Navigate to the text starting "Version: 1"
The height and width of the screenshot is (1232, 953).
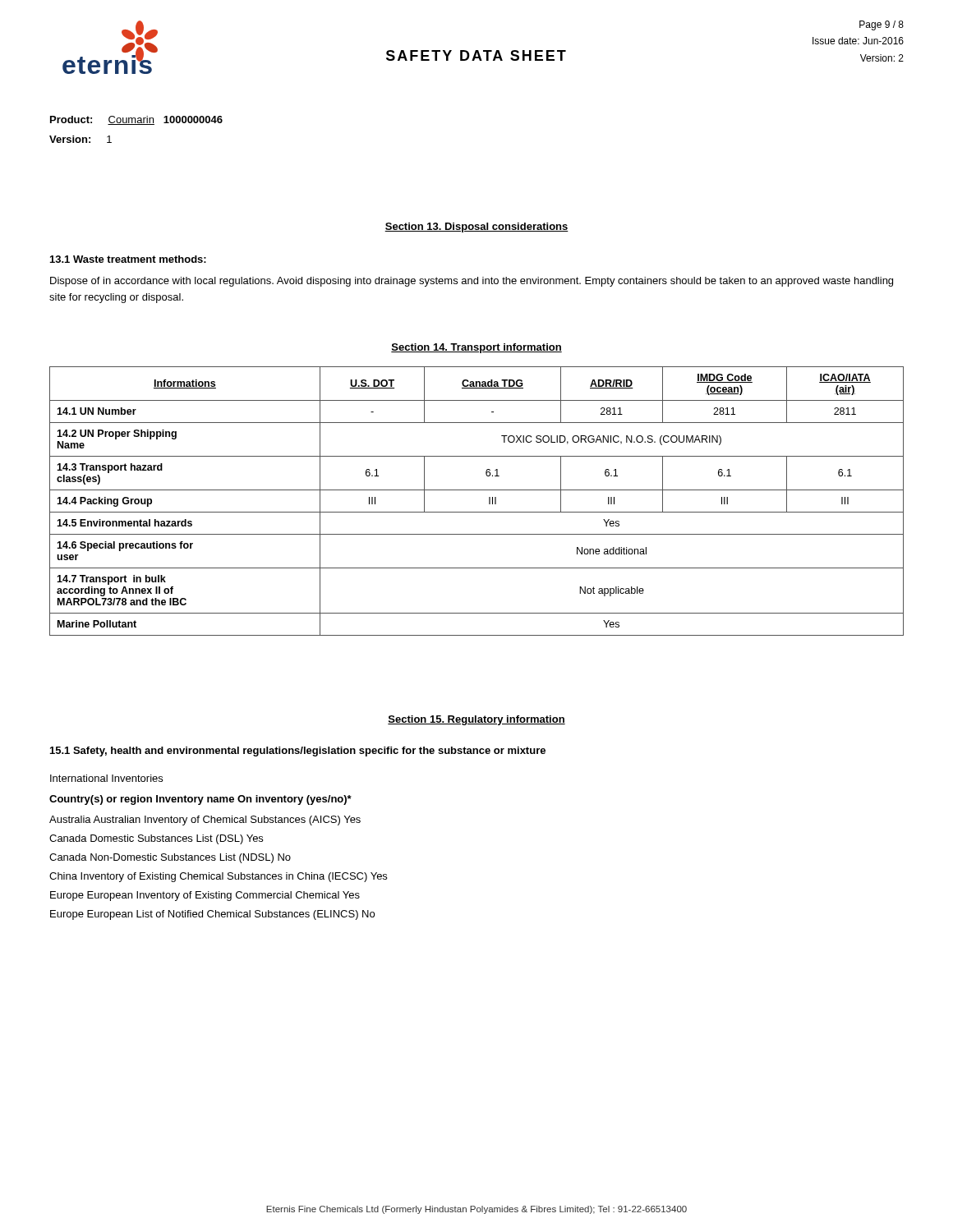click(x=81, y=139)
